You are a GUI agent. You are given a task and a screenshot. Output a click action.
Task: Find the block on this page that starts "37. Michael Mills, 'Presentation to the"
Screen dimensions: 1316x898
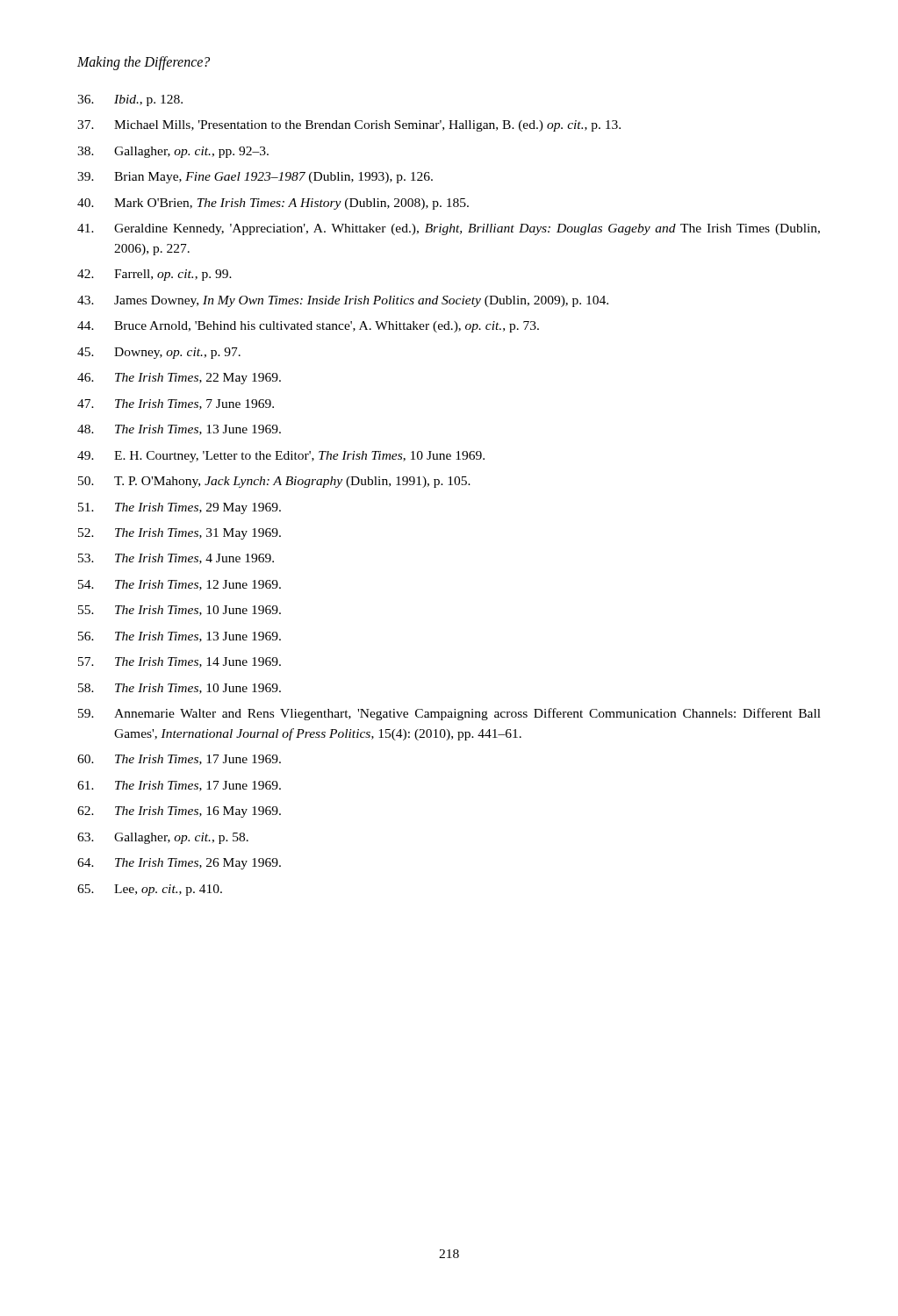[x=449, y=125]
